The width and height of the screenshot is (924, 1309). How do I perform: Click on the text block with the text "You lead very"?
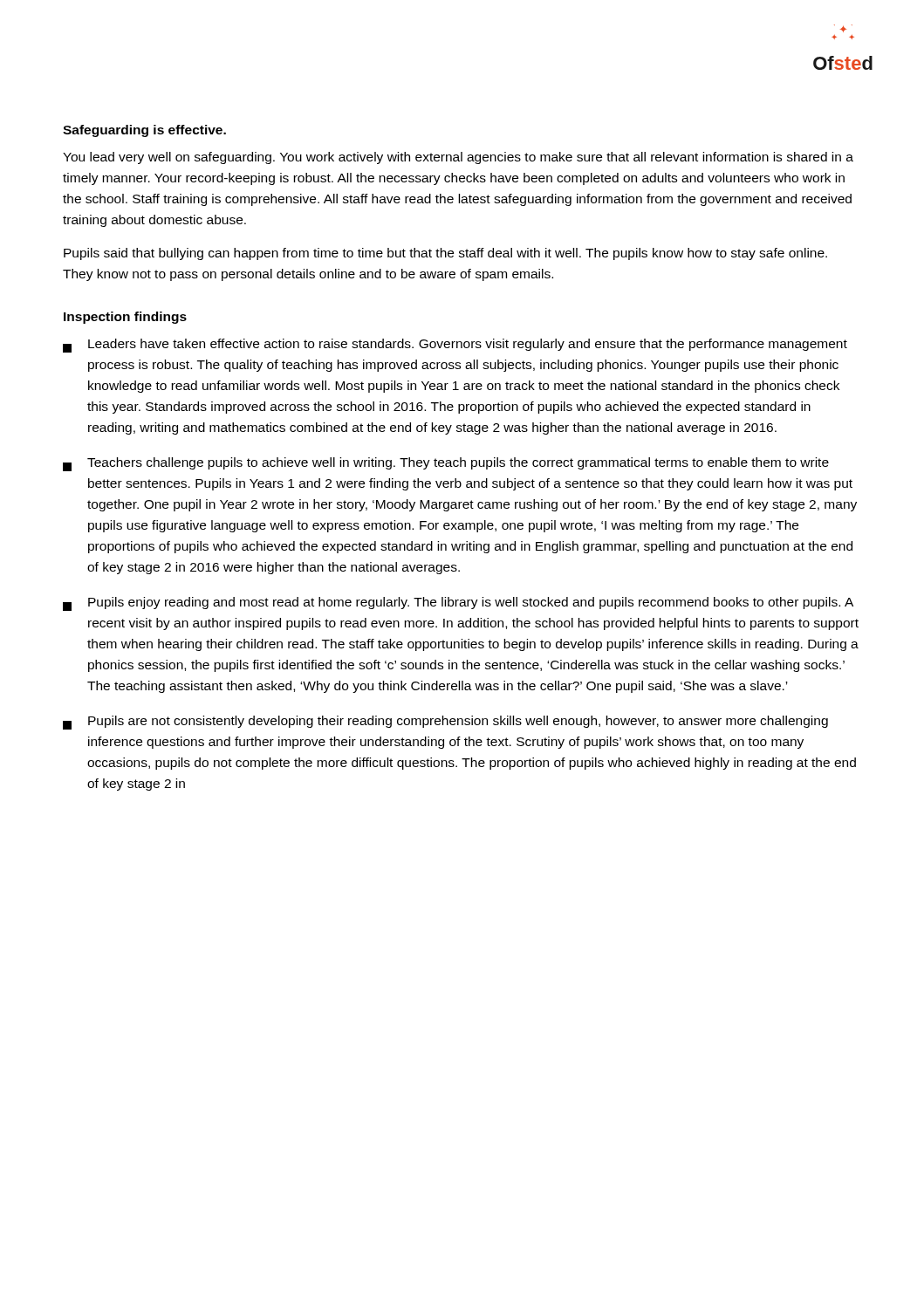pyautogui.click(x=458, y=188)
